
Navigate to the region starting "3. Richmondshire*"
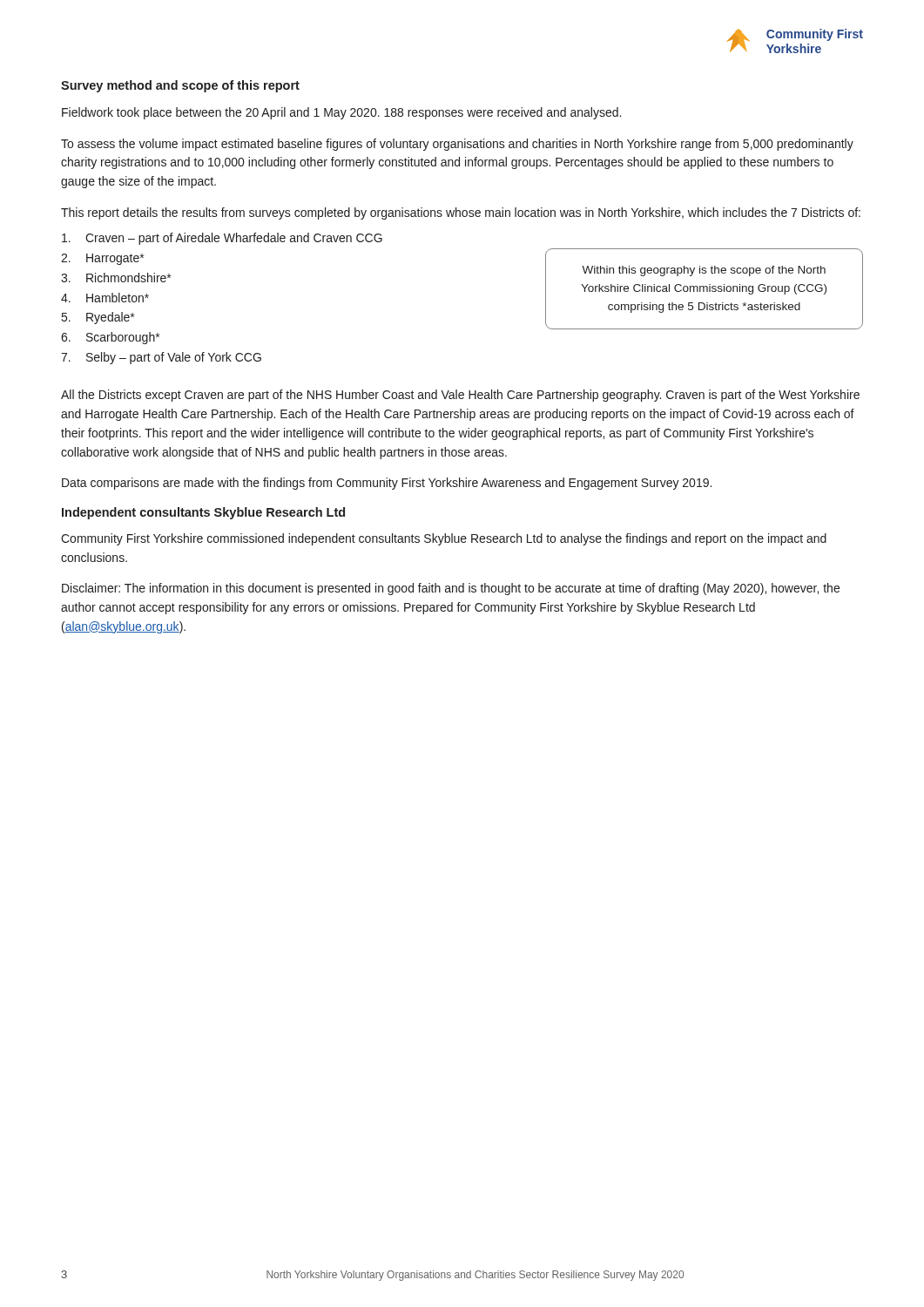116,279
